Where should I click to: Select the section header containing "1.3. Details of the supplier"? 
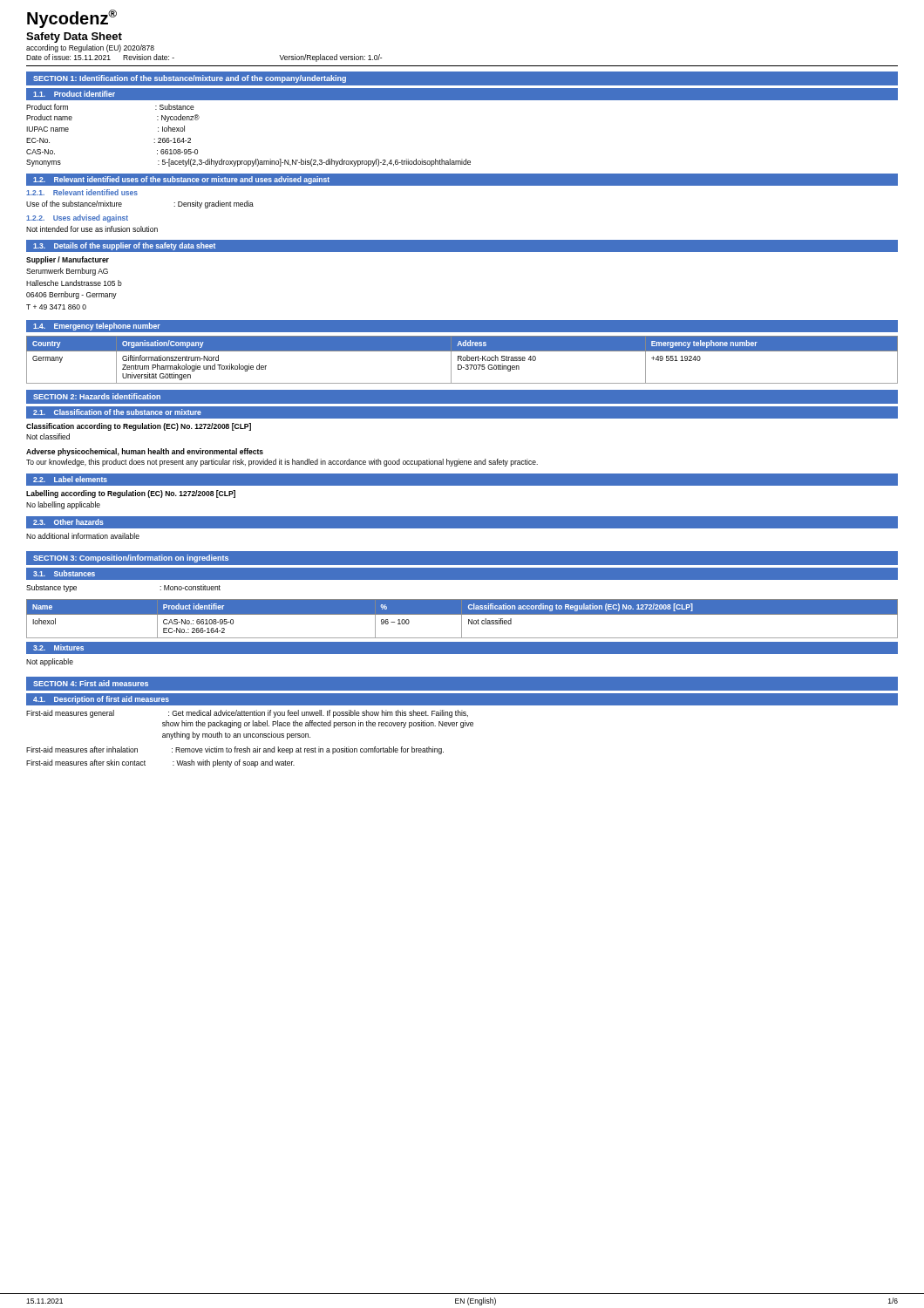pos(124,246)
